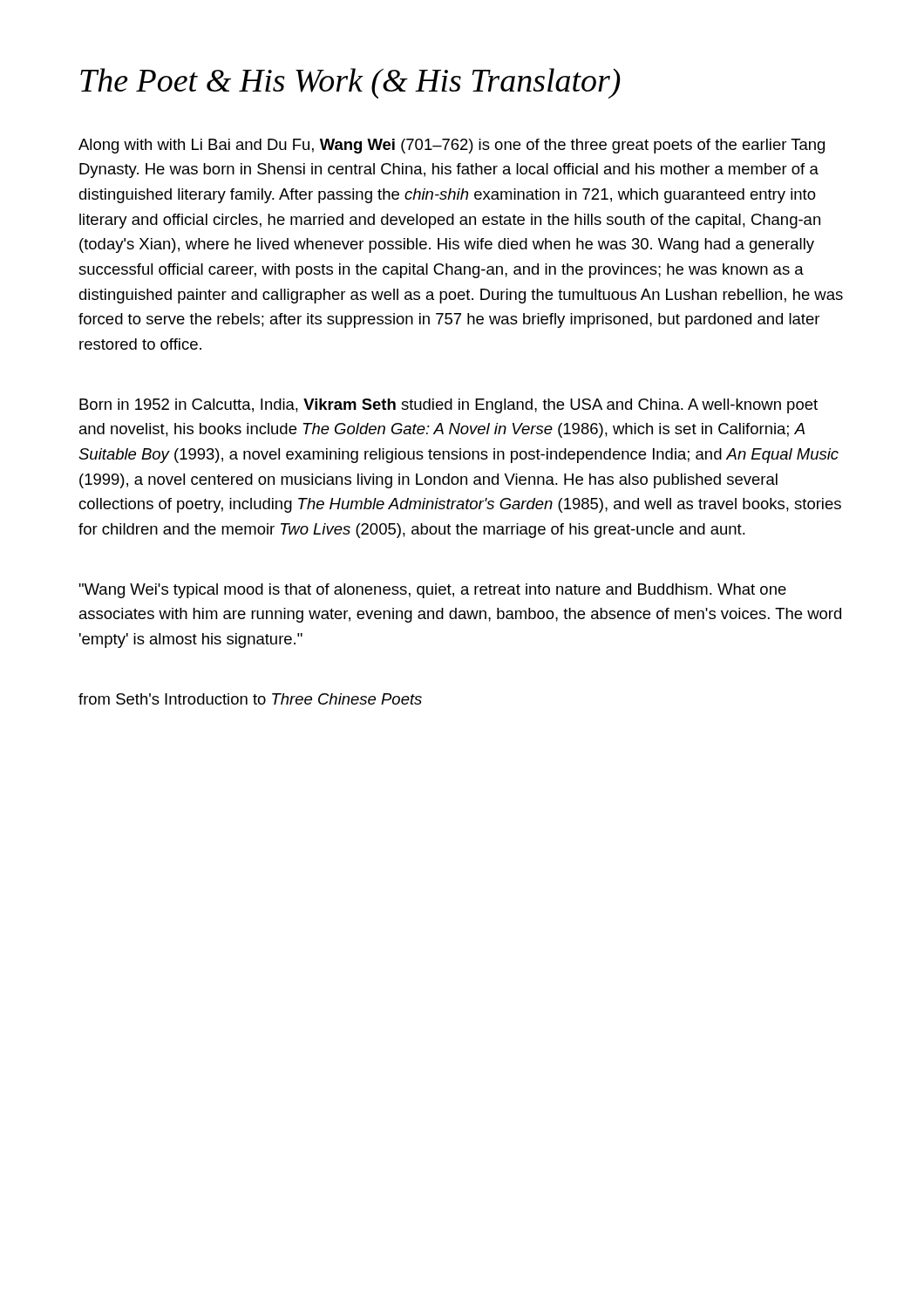924x1308 pixels.
Task: Find the block on this page that starts ""Wang Wei's typical mood is that"
Action: (460, 614)
